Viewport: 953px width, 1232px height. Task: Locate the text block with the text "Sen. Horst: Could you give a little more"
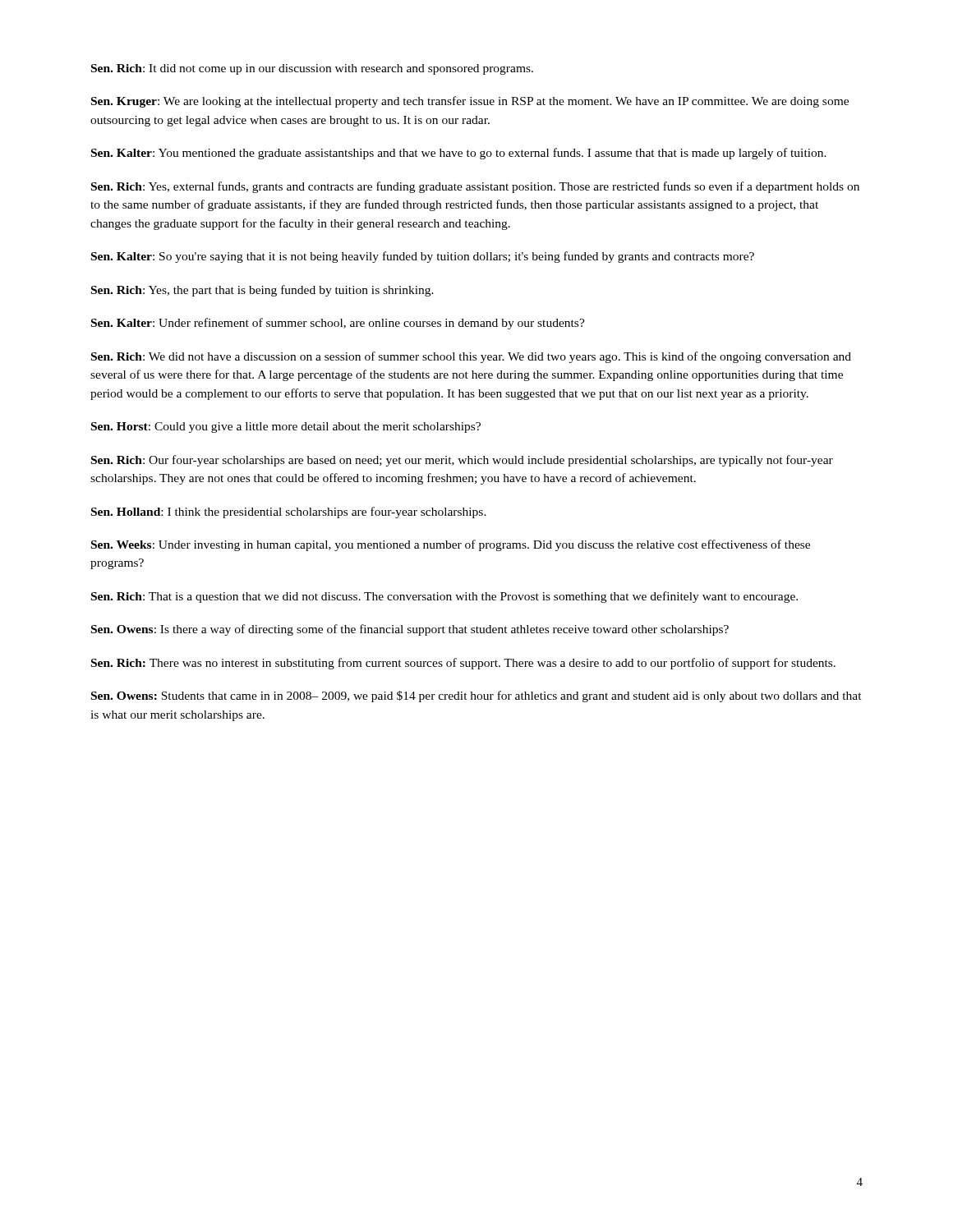[x=286, y=426]
